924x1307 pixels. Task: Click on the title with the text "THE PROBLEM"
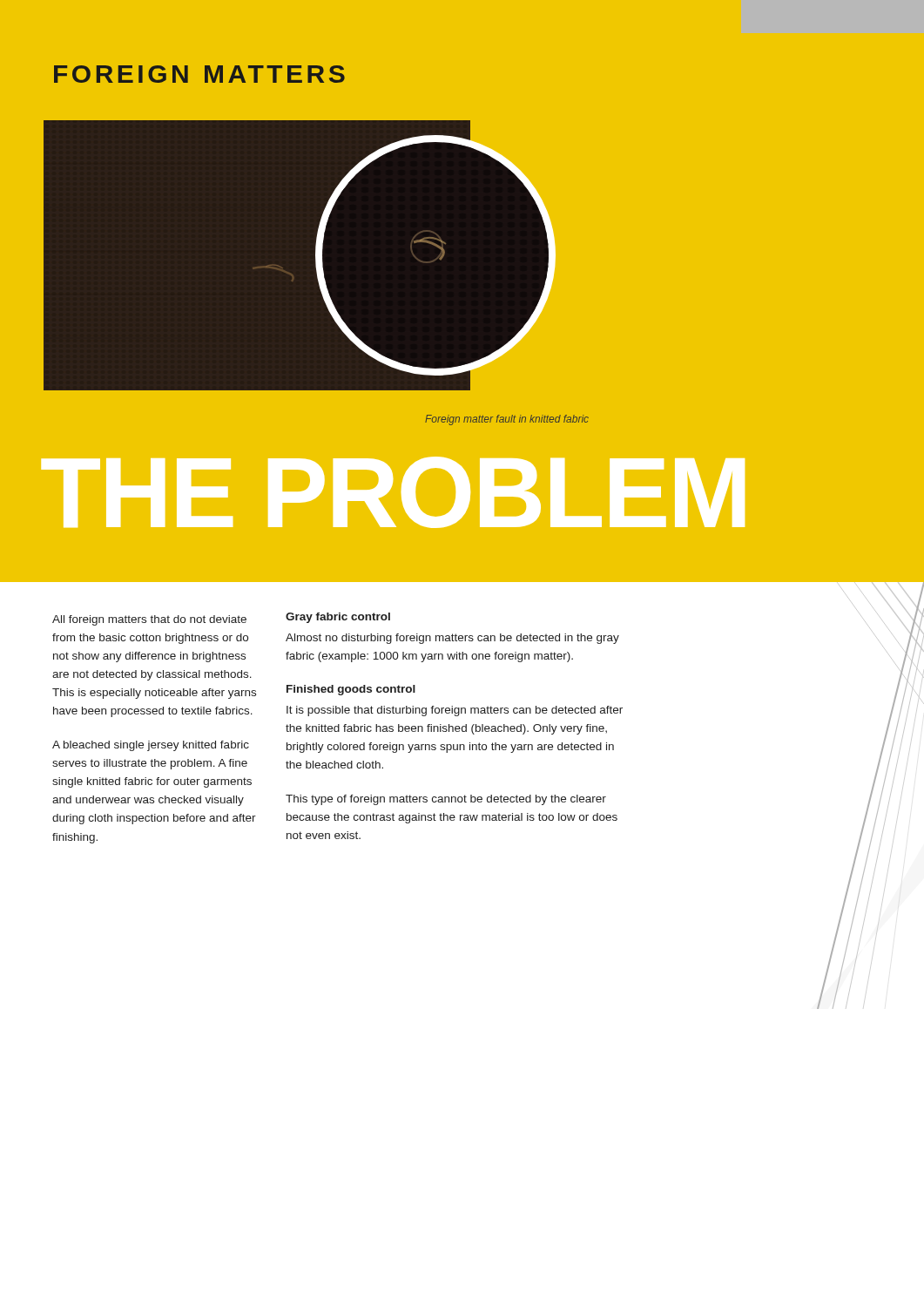coord(395,493)
